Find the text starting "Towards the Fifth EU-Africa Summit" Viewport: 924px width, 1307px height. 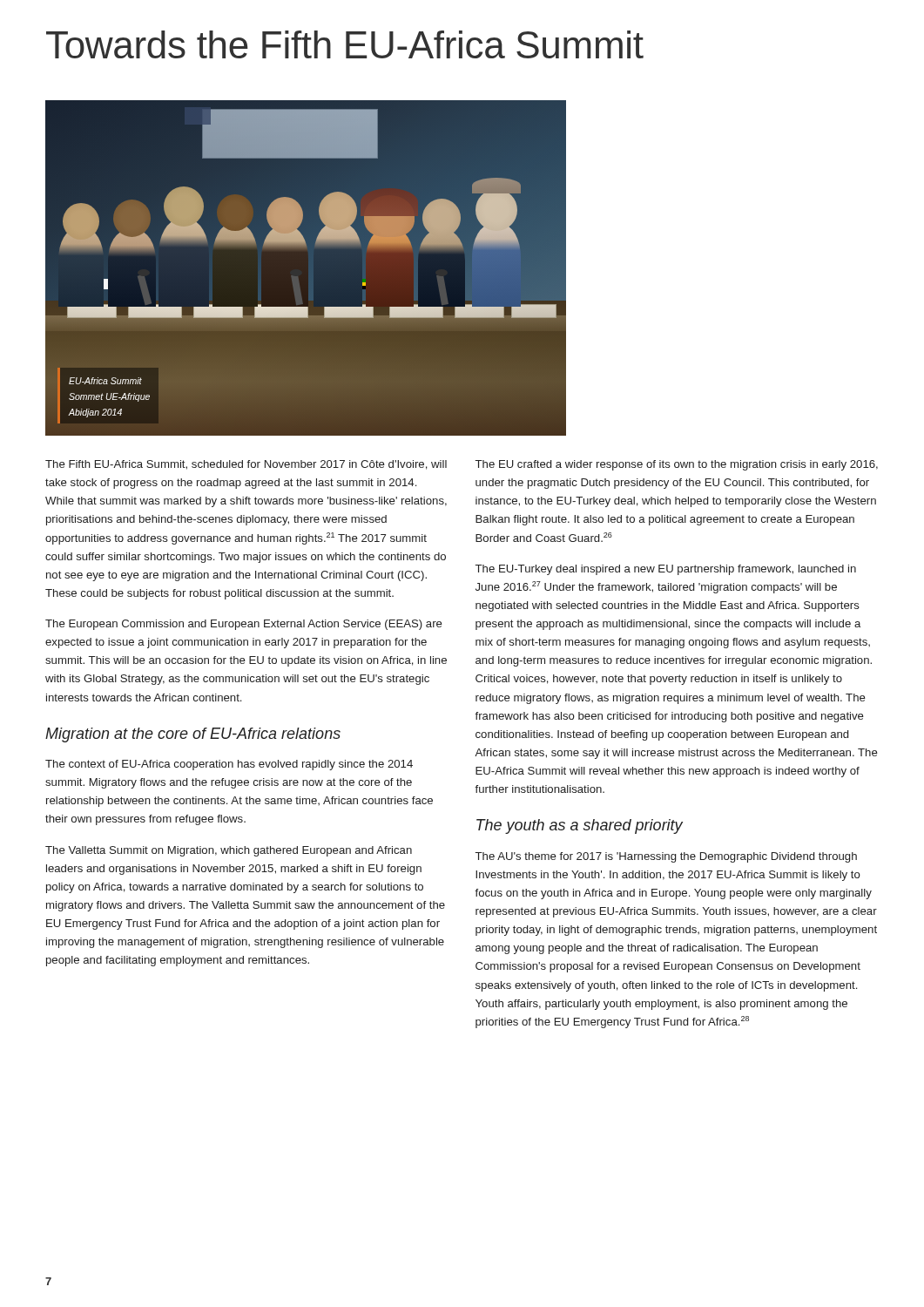(462, 45)
